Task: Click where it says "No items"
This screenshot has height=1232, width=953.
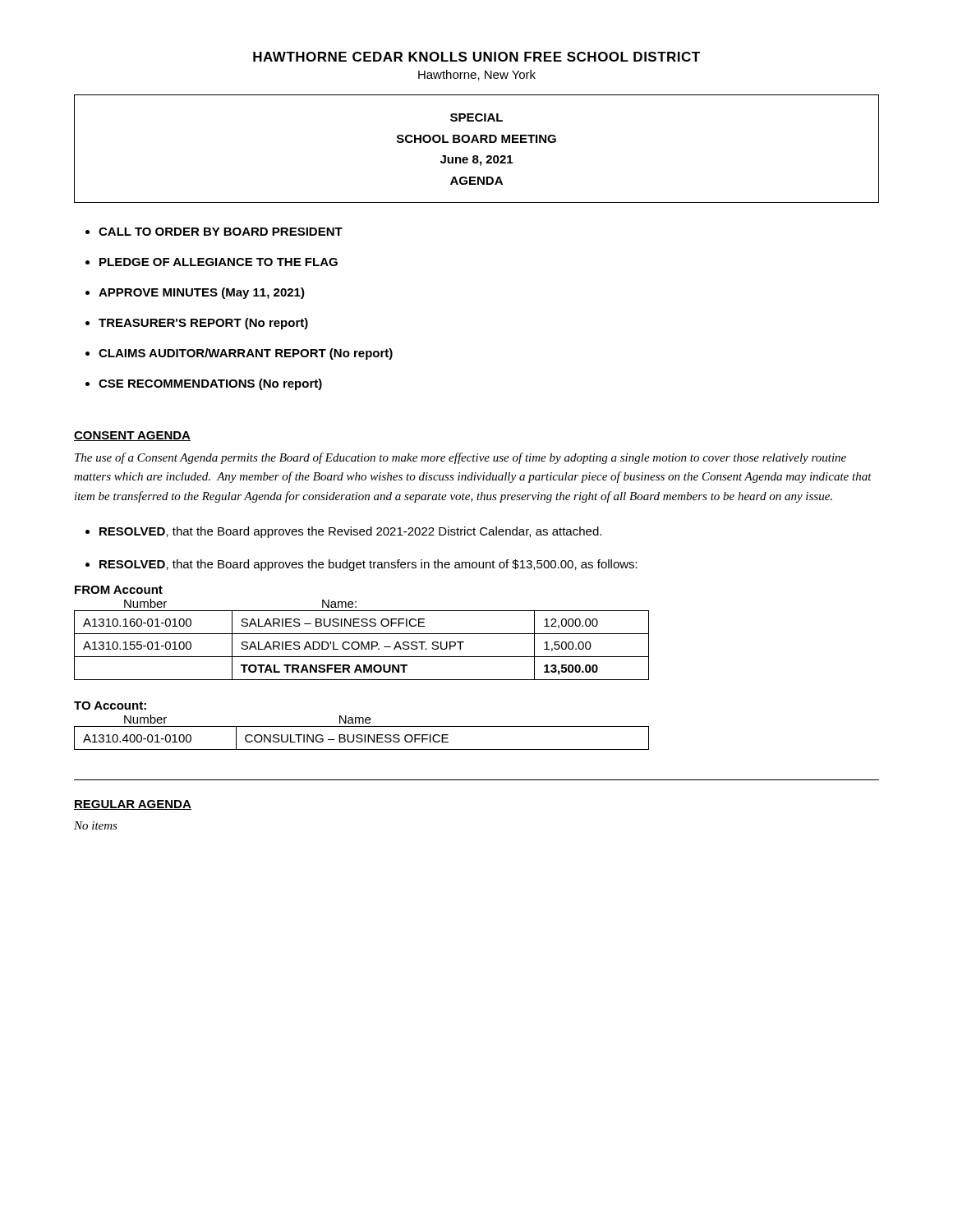Action: click(x=96, y=825)
